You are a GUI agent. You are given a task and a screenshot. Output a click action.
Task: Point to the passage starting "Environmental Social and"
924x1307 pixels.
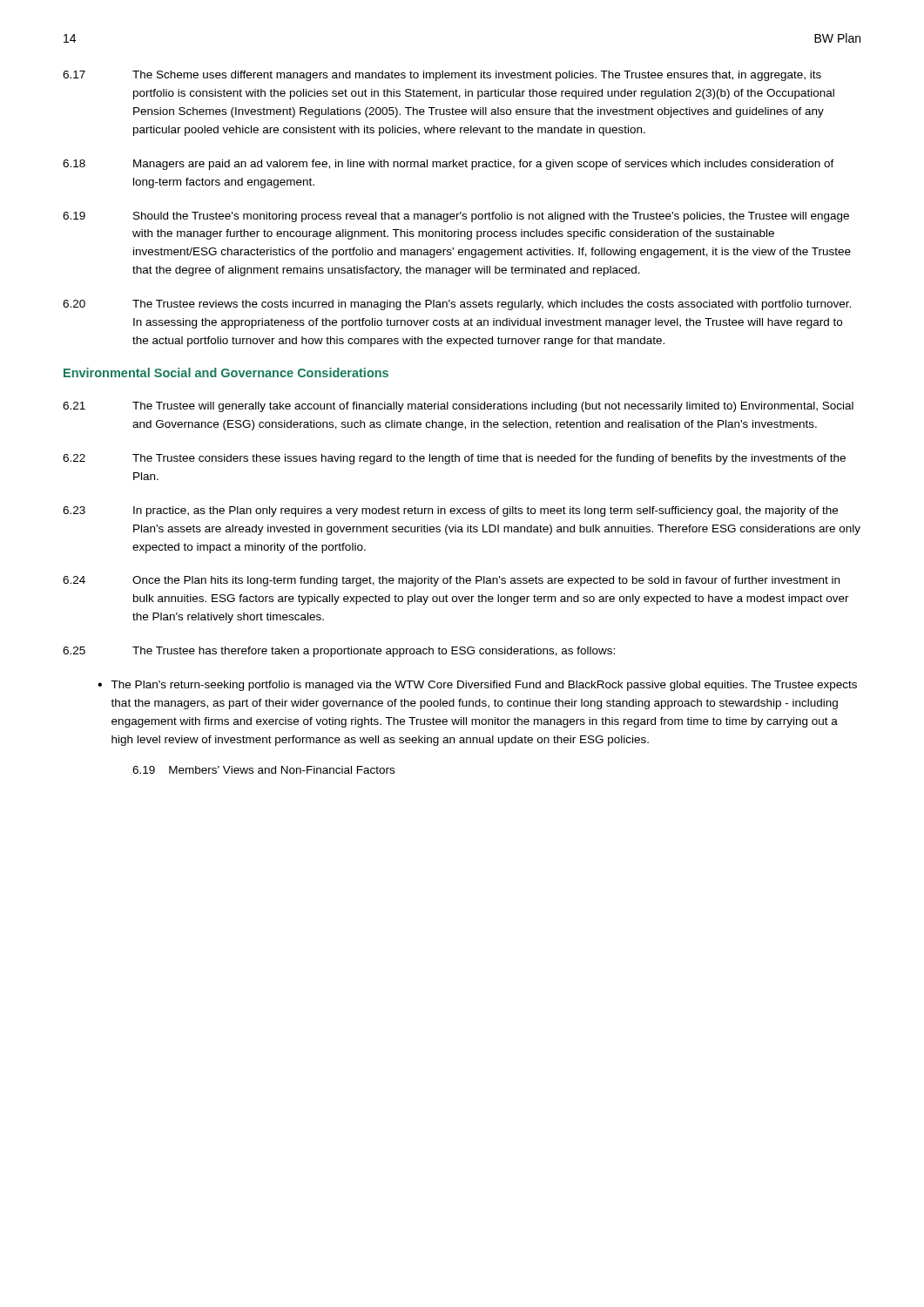click(x=226, y=373)
